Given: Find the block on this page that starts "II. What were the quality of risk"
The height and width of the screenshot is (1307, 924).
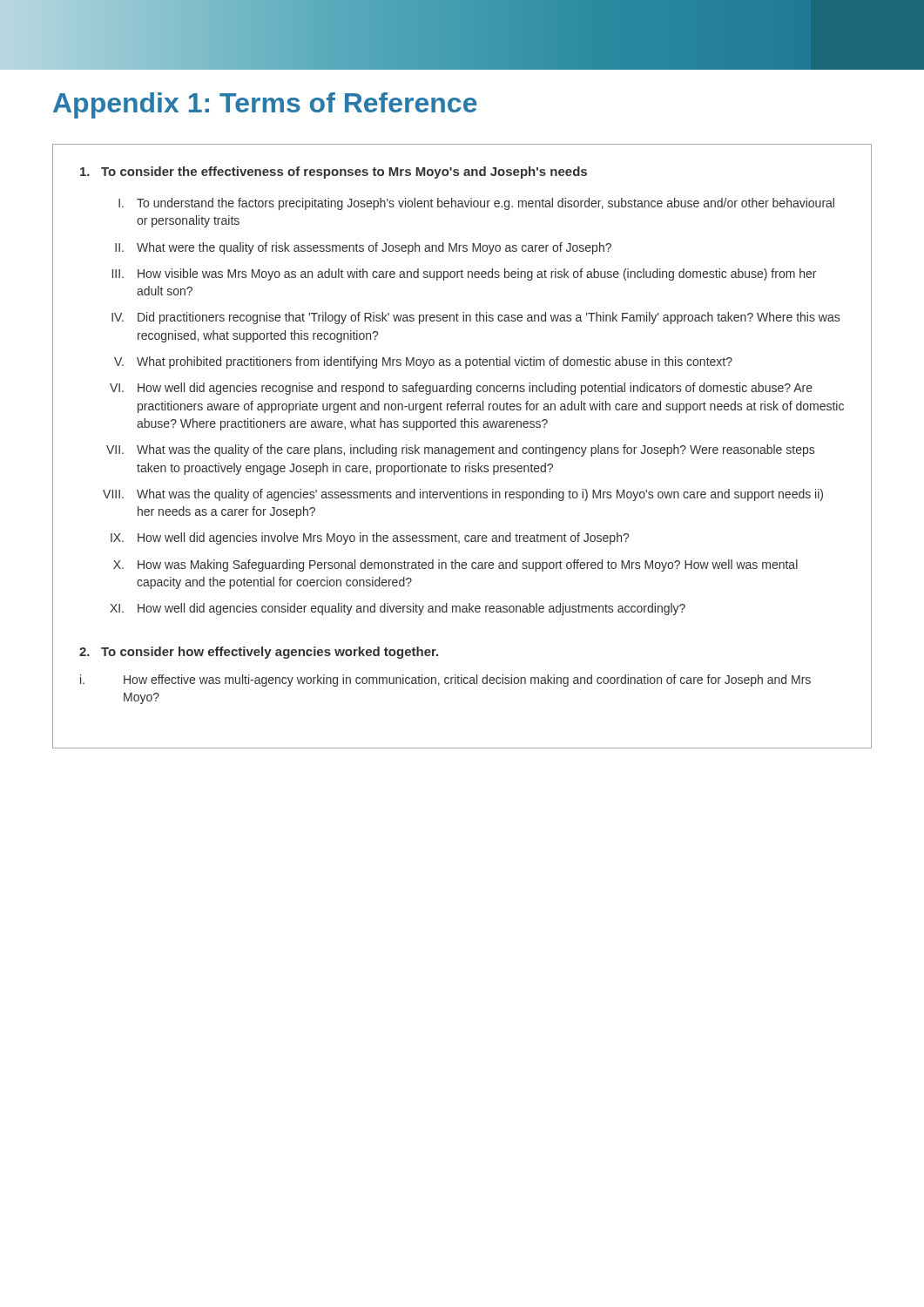Looking at the screenshot, I should pyautogui.click(x=462, y=247).
